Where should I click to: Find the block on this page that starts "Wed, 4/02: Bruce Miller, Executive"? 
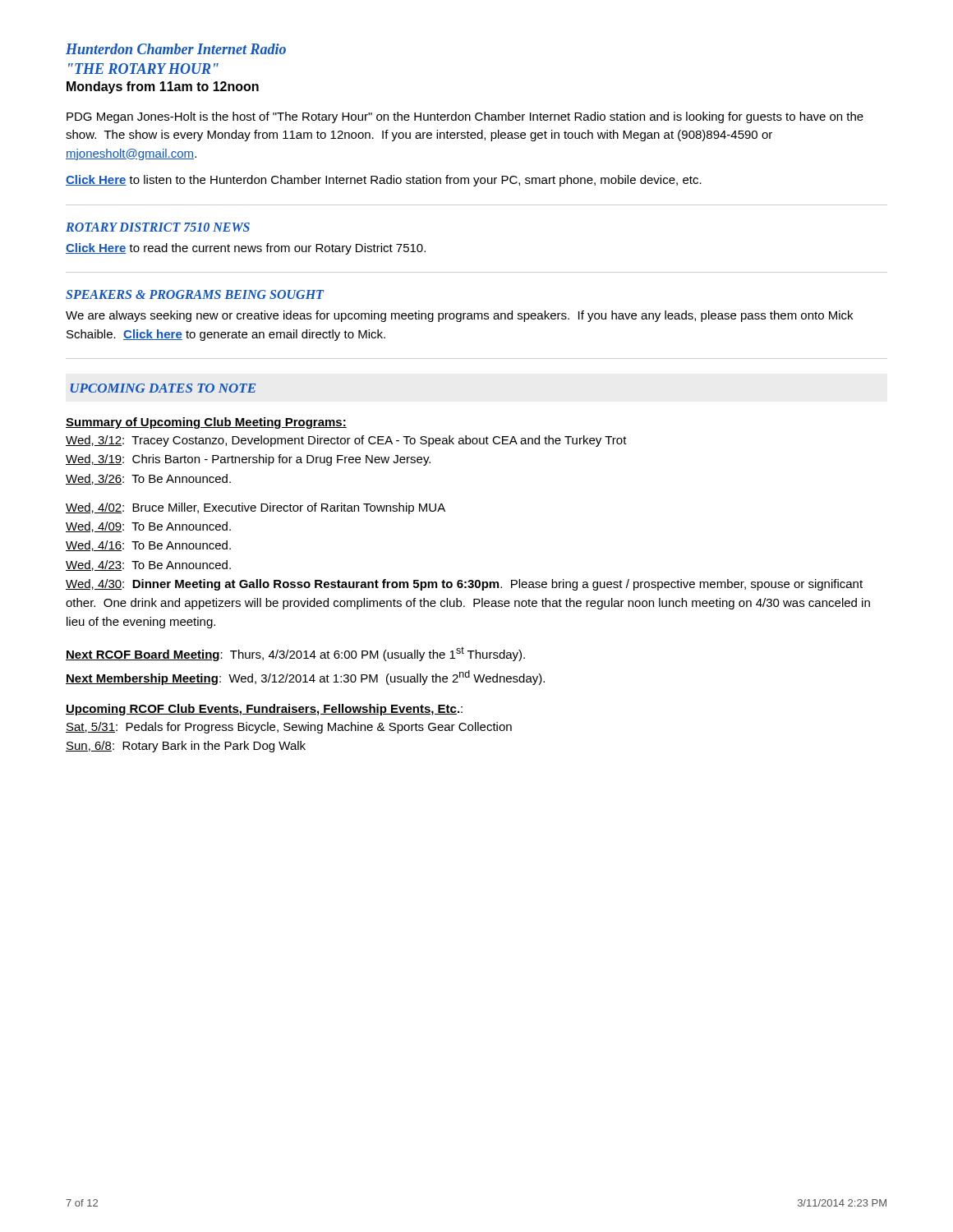coord(256,507)
